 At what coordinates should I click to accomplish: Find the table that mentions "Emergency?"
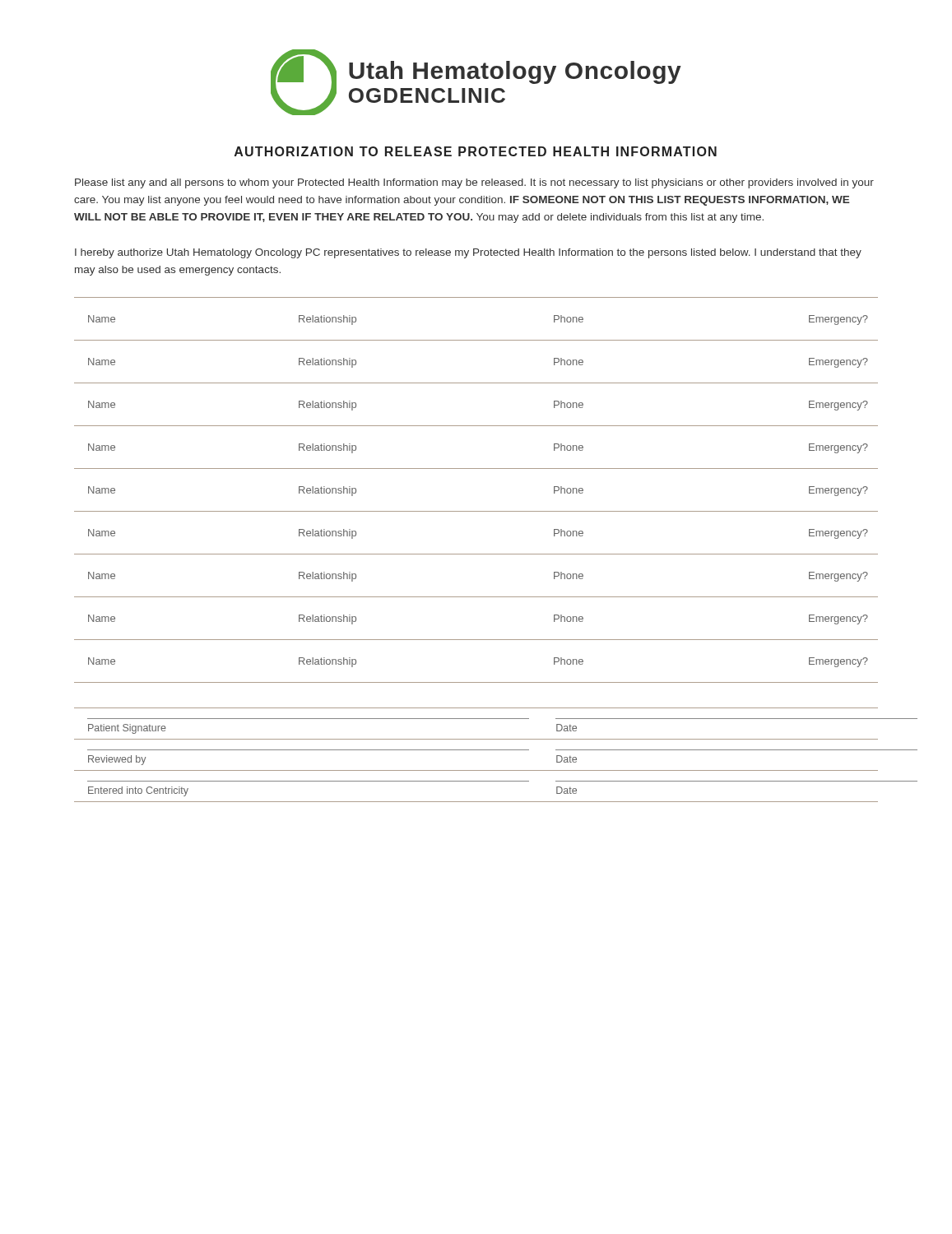(x=476, y=490)
